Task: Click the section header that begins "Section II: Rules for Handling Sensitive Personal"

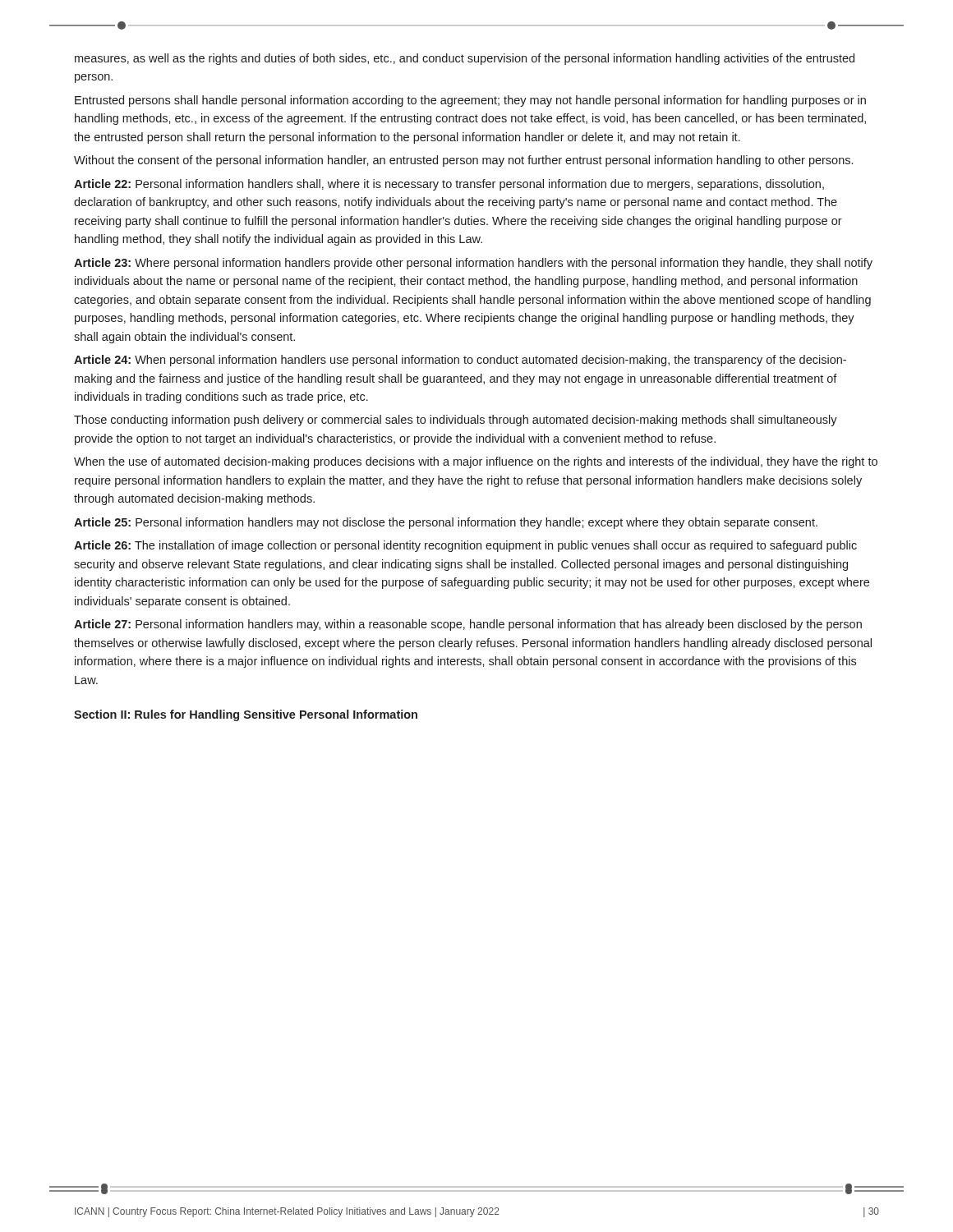Action: (x=246, y=715)
